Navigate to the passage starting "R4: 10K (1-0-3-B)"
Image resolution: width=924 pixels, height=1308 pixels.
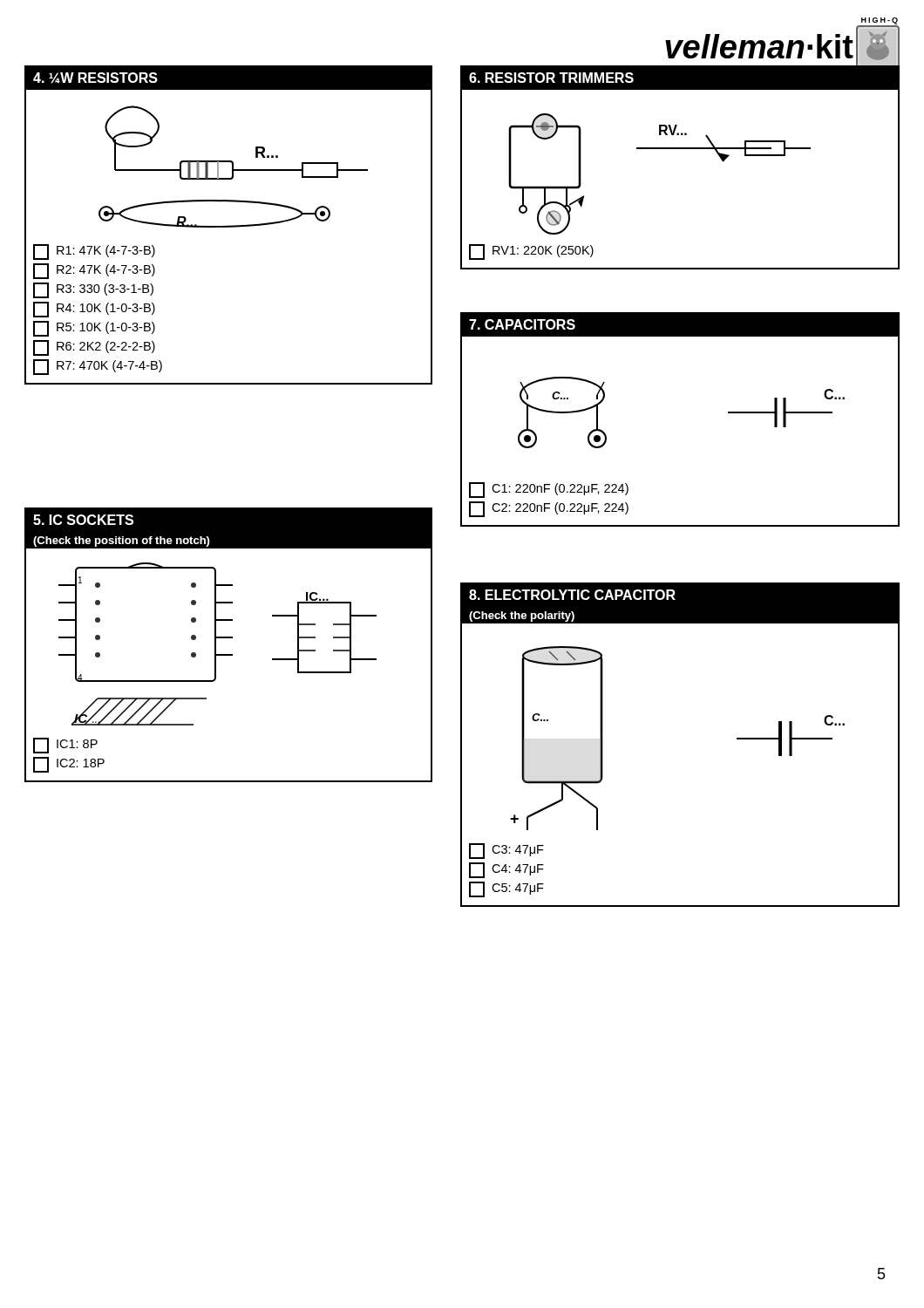click(x=94, y=309)
